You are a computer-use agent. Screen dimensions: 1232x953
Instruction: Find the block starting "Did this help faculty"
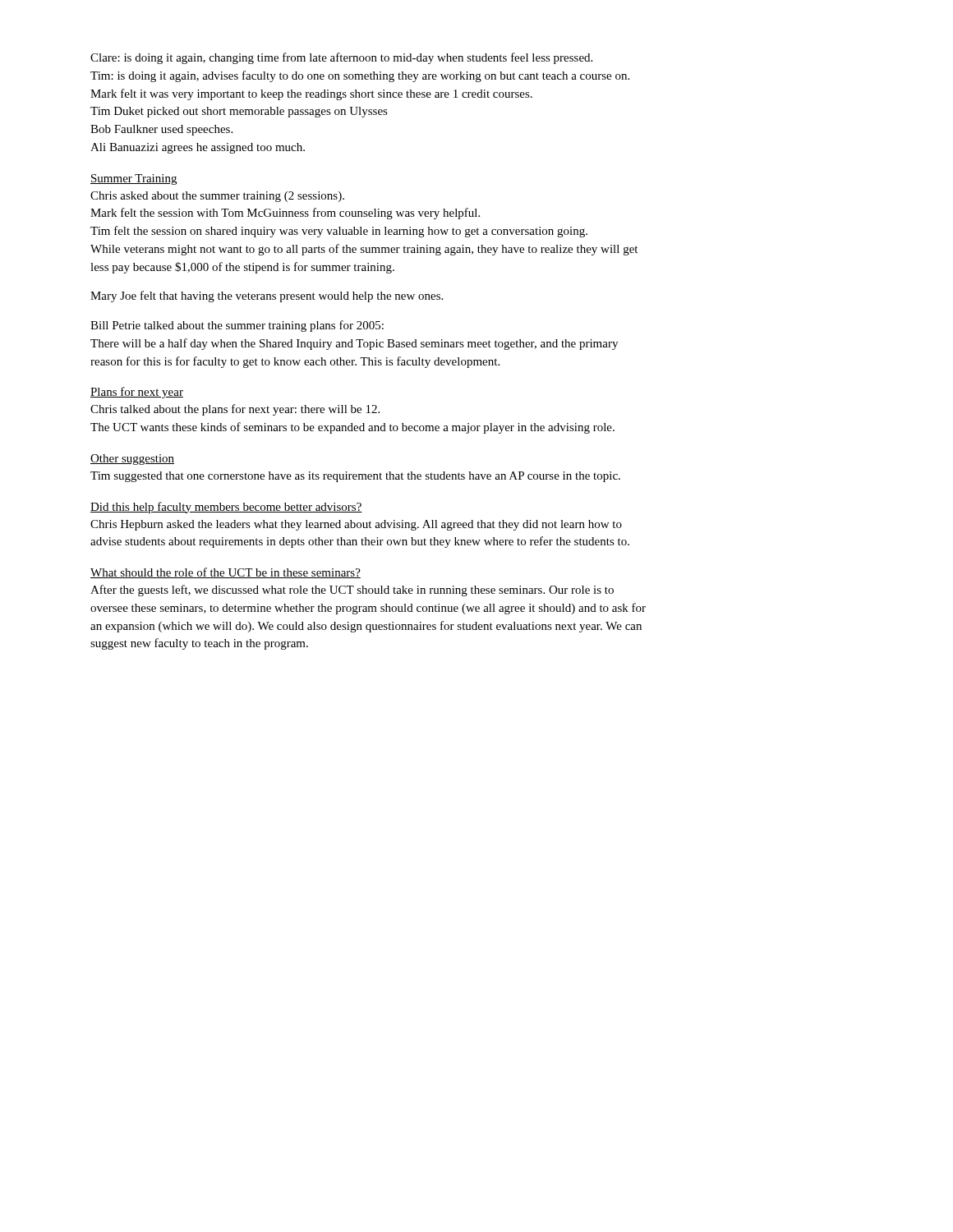tap(226, 507)
